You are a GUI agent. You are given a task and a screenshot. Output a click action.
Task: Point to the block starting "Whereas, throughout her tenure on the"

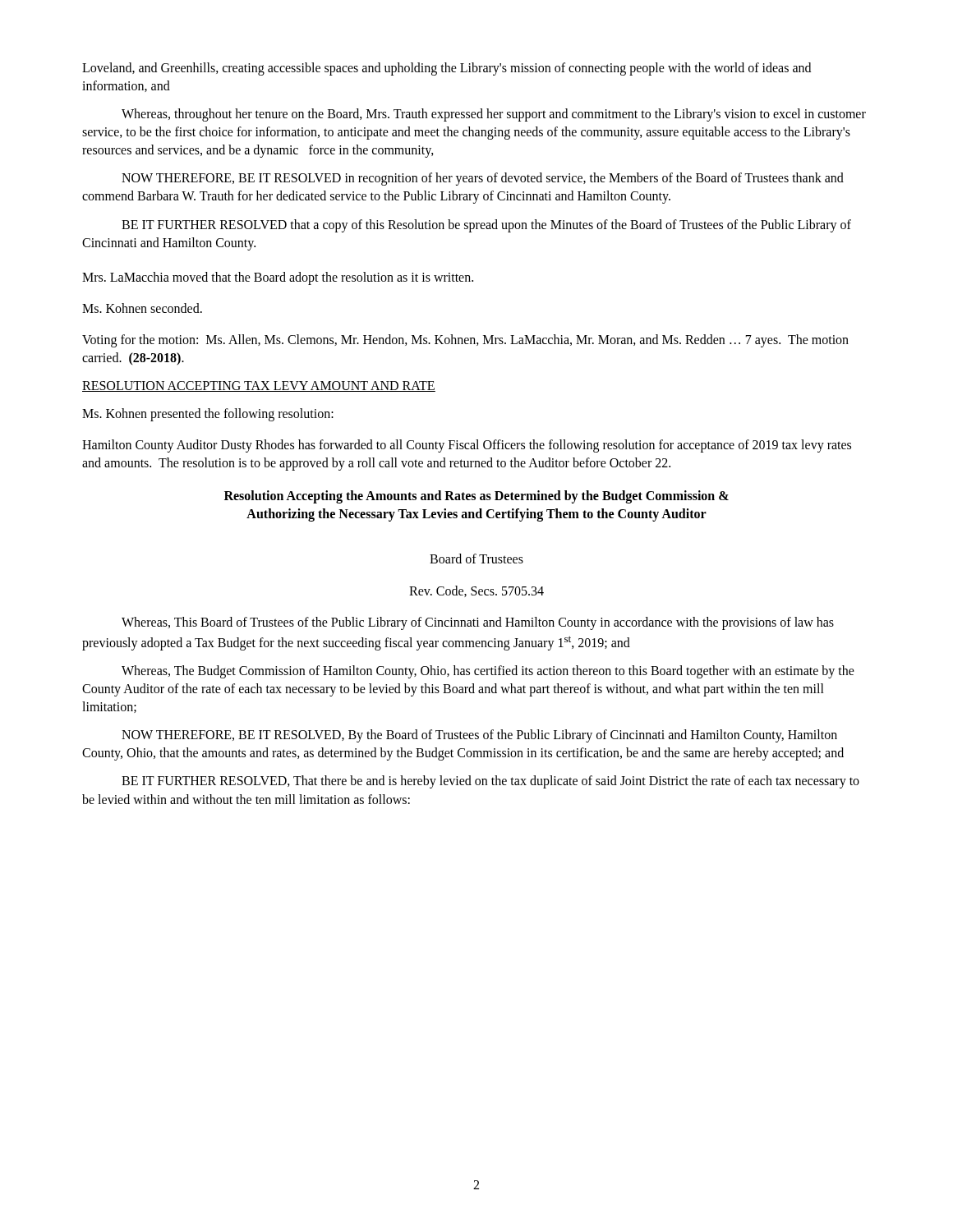point(476,132)
